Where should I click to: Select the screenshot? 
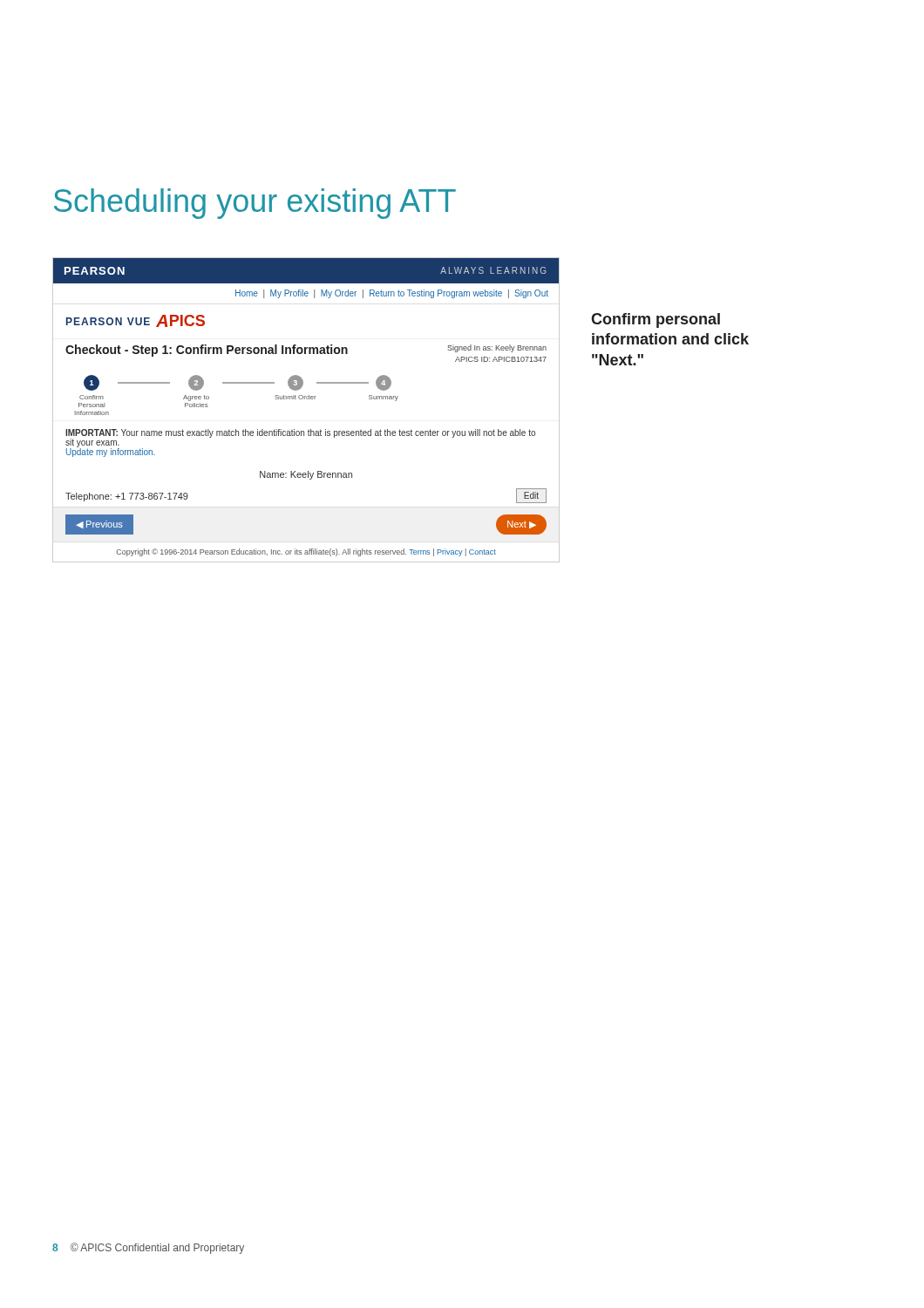point(305,410)
